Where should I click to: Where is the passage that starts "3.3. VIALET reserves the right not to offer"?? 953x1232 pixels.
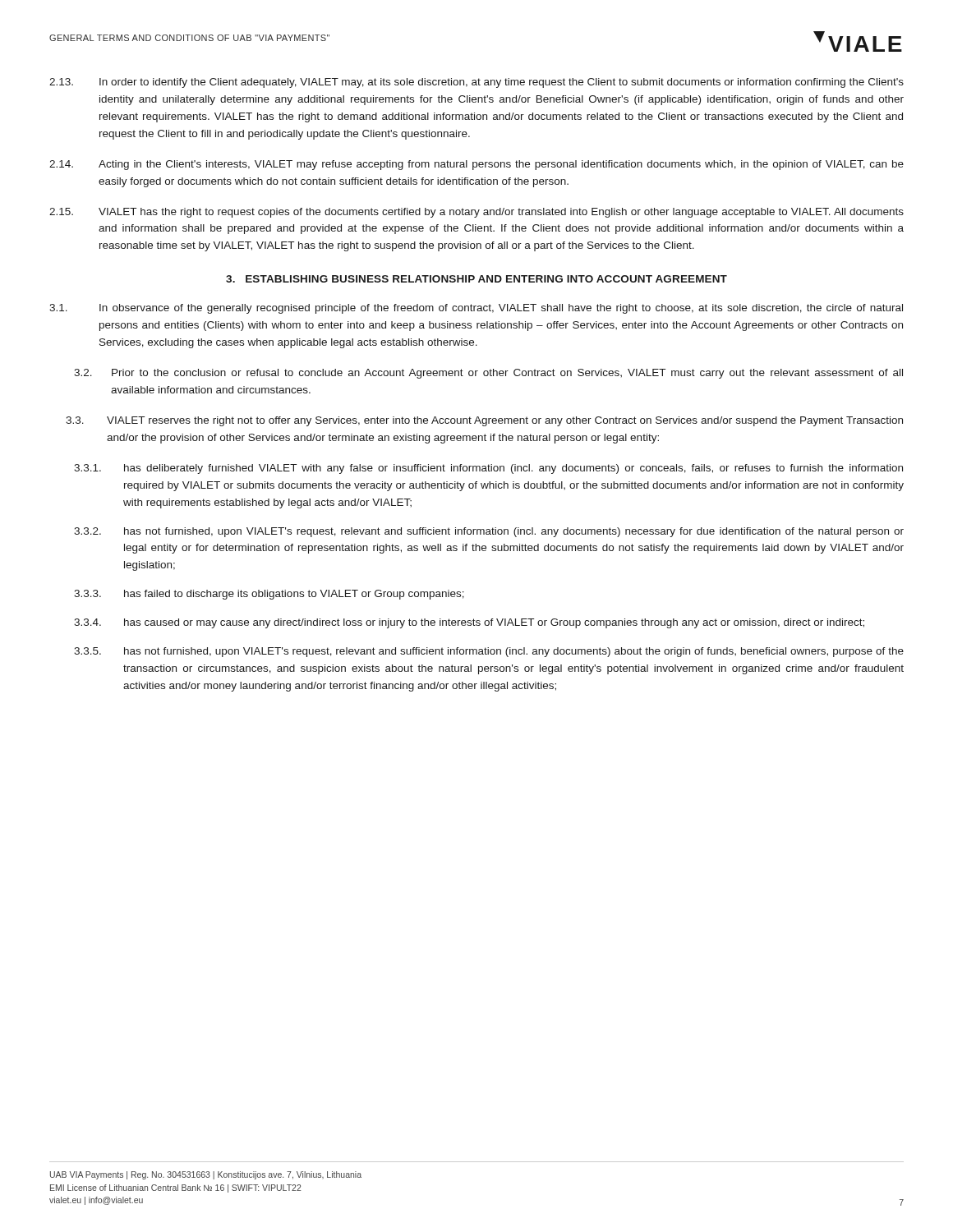(485, 429)
